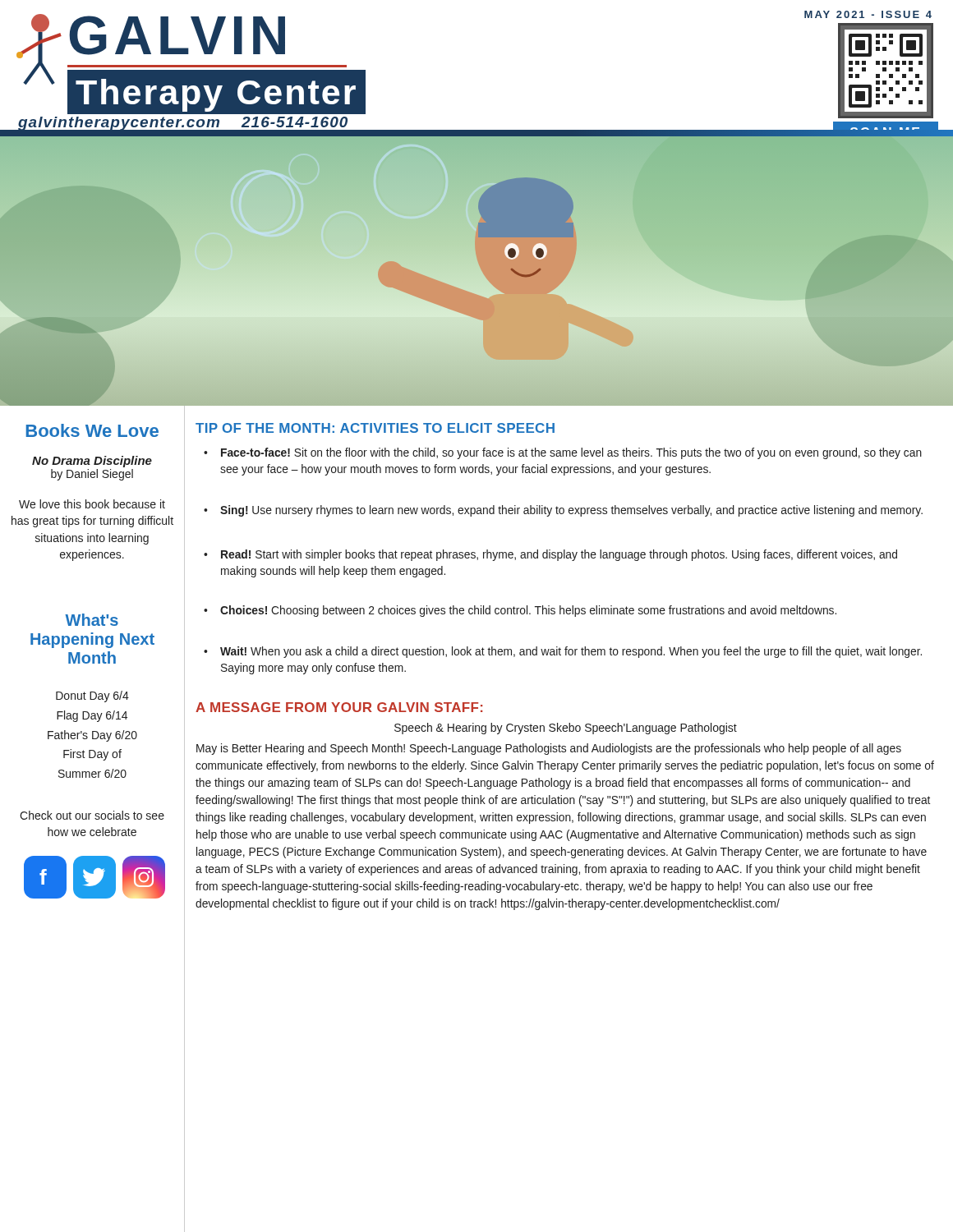Image resolution: width=953 pixels, height=1232 pixels.
Task: Click where it says "A MESSAGE FROM YOUR GALVIN STAFF:"
Action: (340, 708)
